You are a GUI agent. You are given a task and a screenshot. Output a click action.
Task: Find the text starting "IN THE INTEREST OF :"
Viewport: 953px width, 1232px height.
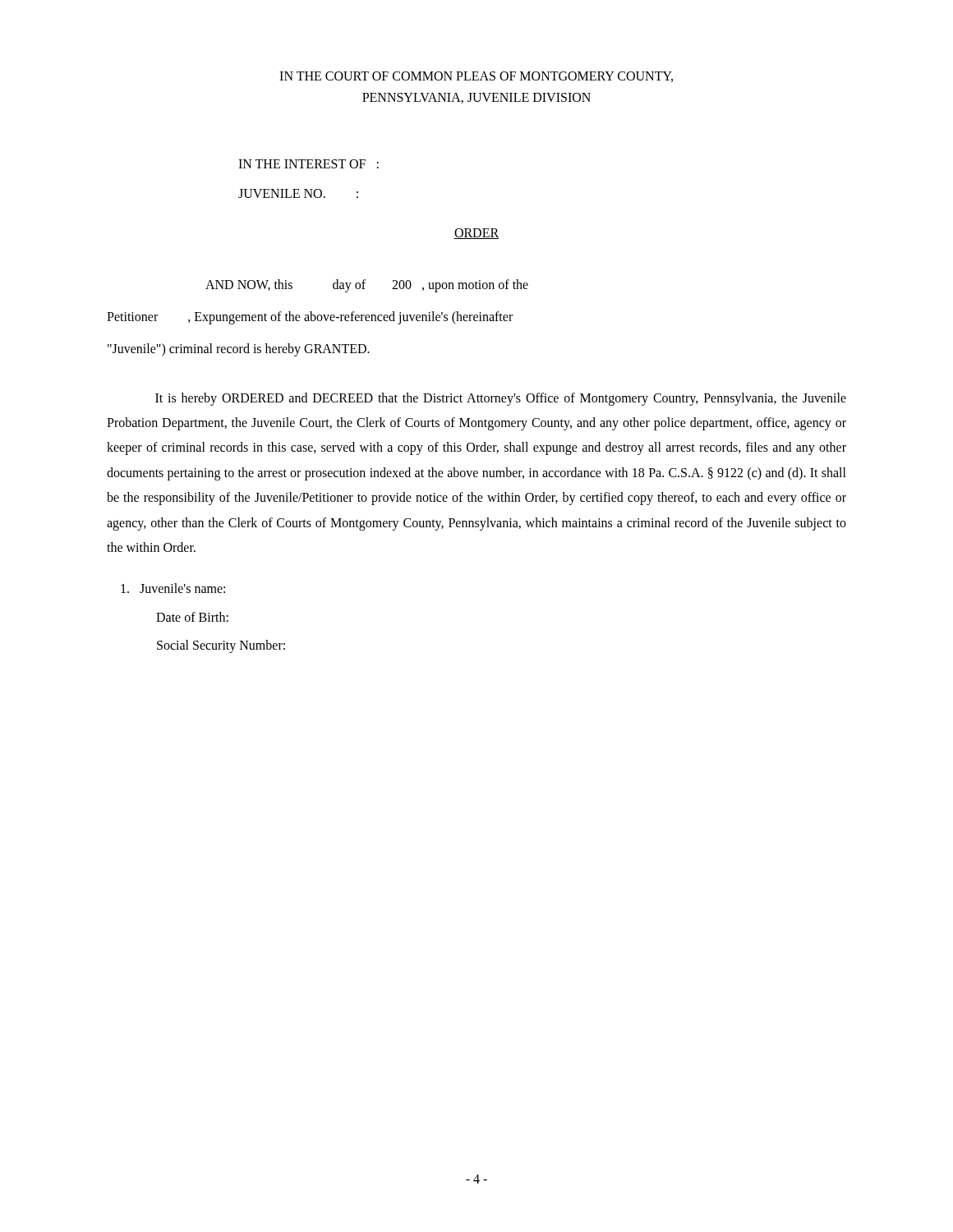[309, 164]
